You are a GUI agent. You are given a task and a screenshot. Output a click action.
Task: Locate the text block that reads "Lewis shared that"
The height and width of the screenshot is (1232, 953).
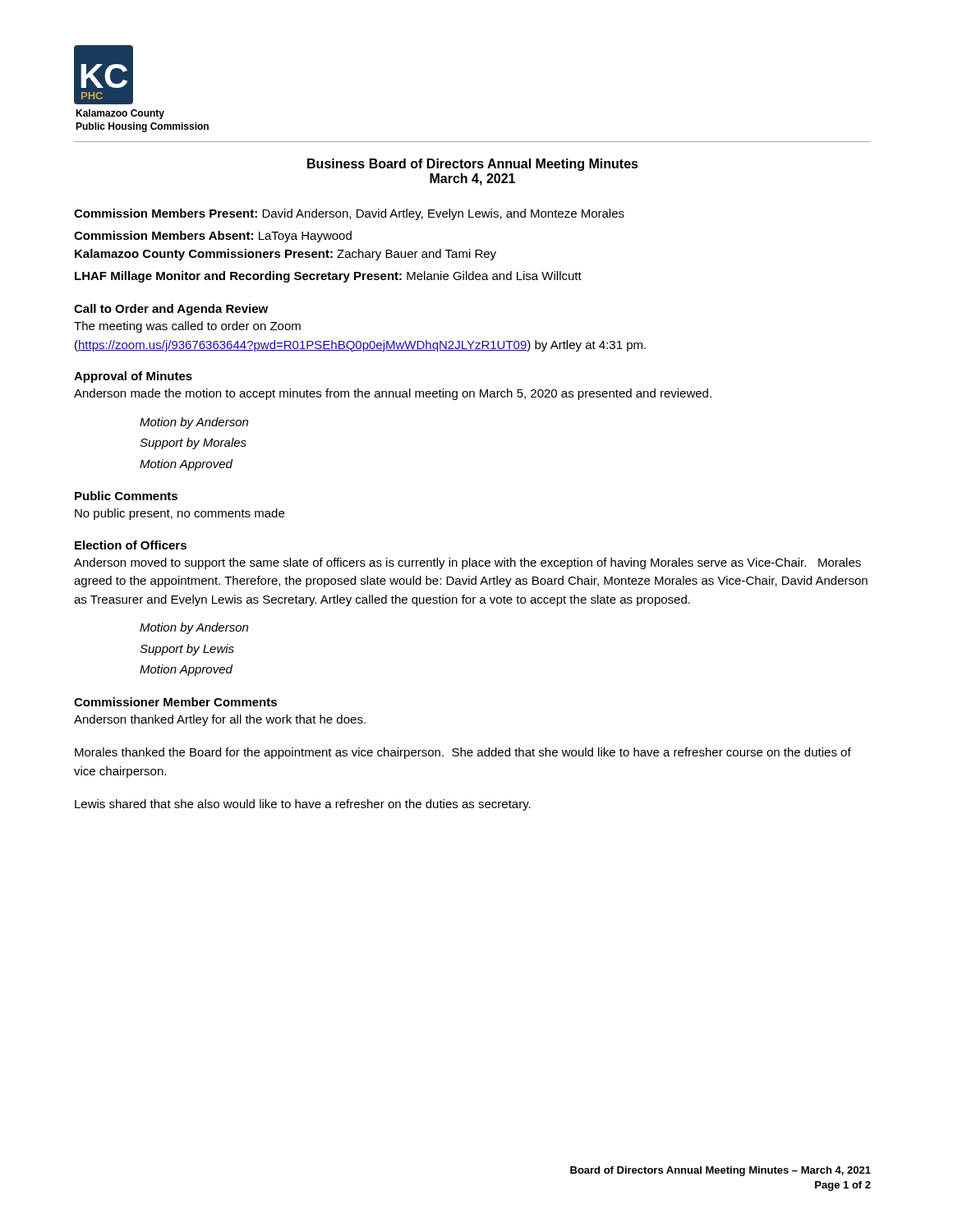[x=303, y=804]
